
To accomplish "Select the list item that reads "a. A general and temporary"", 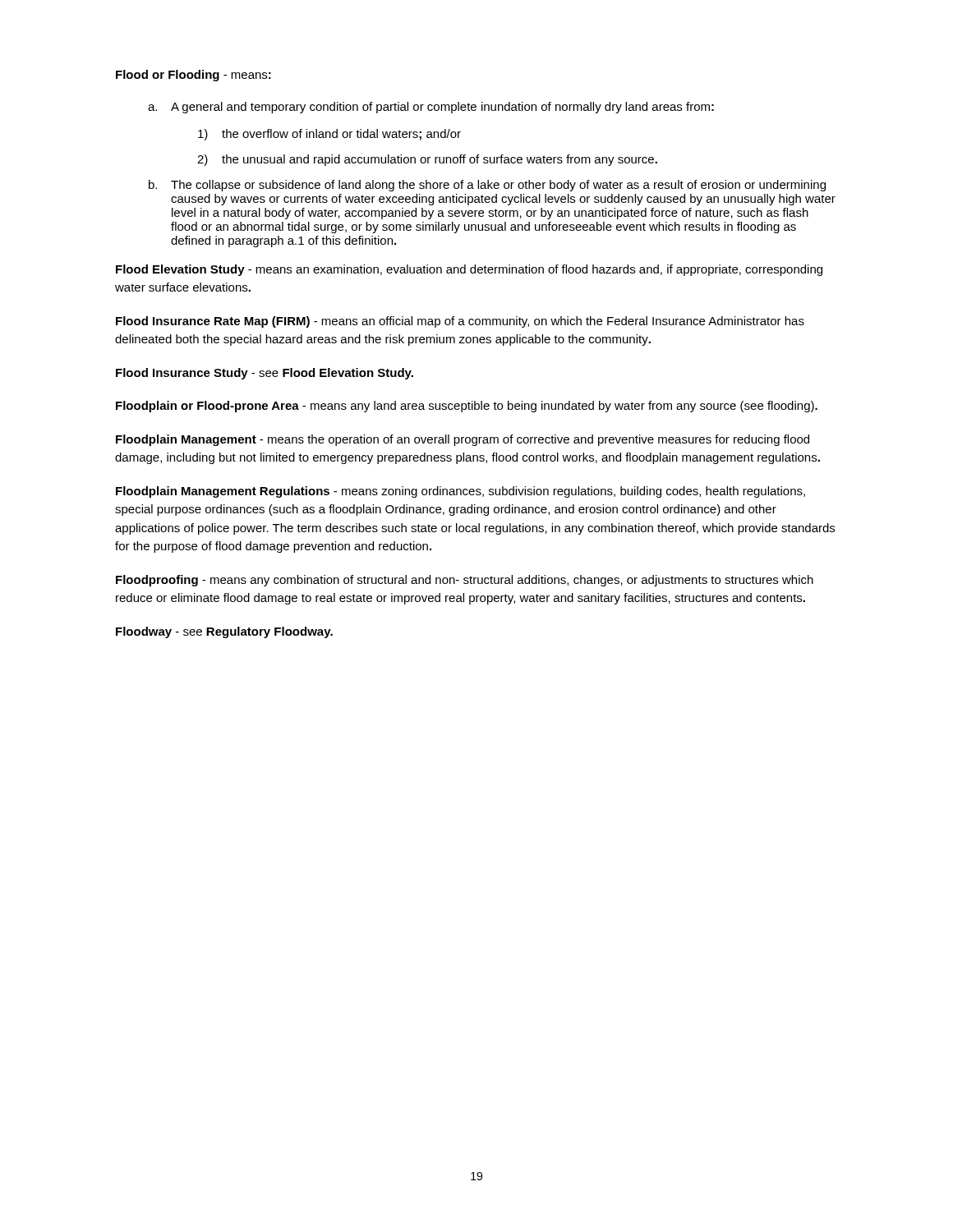I will click(x=431, y=106).
